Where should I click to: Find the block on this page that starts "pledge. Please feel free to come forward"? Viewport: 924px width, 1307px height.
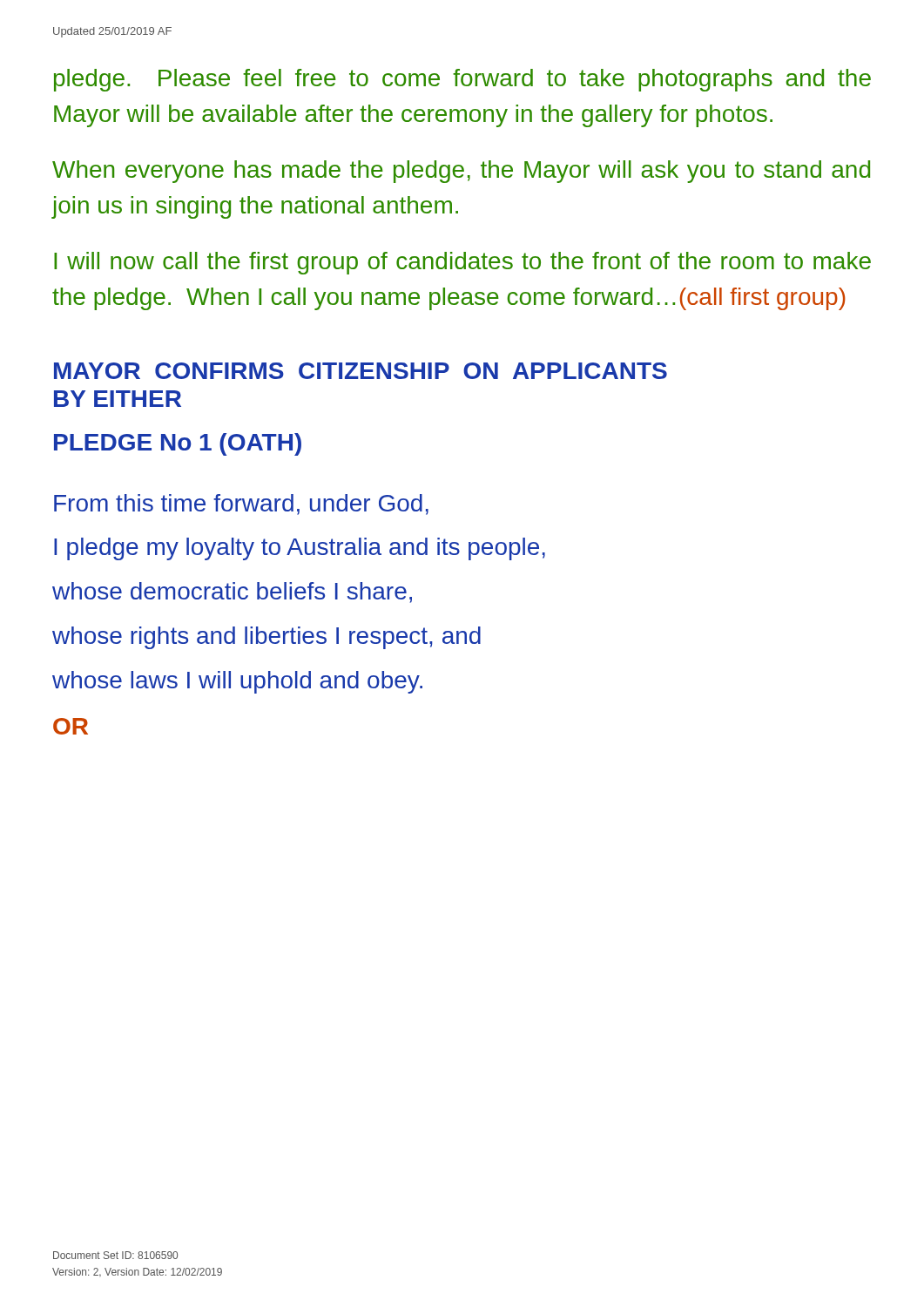point(462,96)
